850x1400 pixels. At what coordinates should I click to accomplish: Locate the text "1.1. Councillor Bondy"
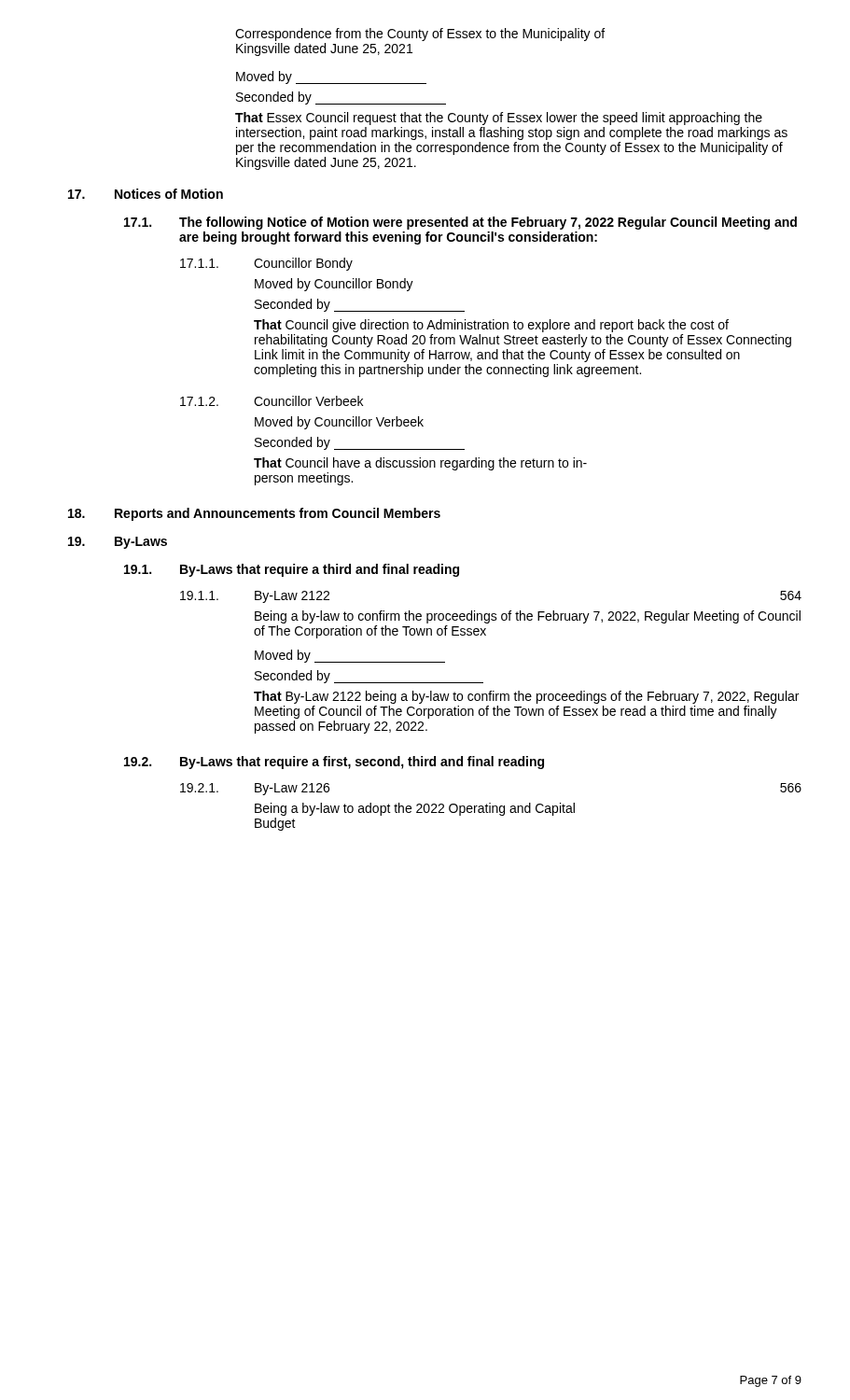(x=266, y=264)
